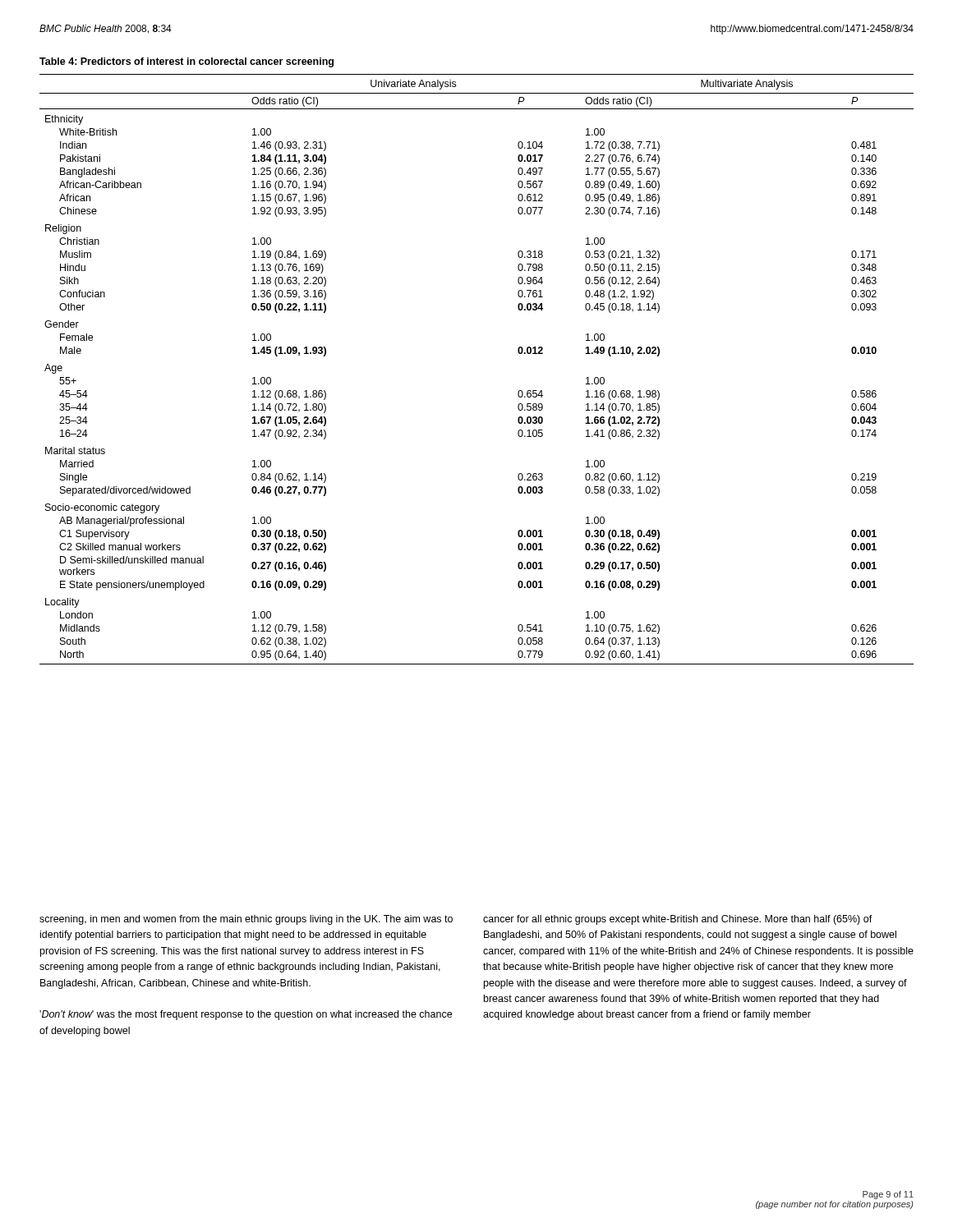
Task: Click the passage that begins "screening, in men and"
Action: pos(246,975)
